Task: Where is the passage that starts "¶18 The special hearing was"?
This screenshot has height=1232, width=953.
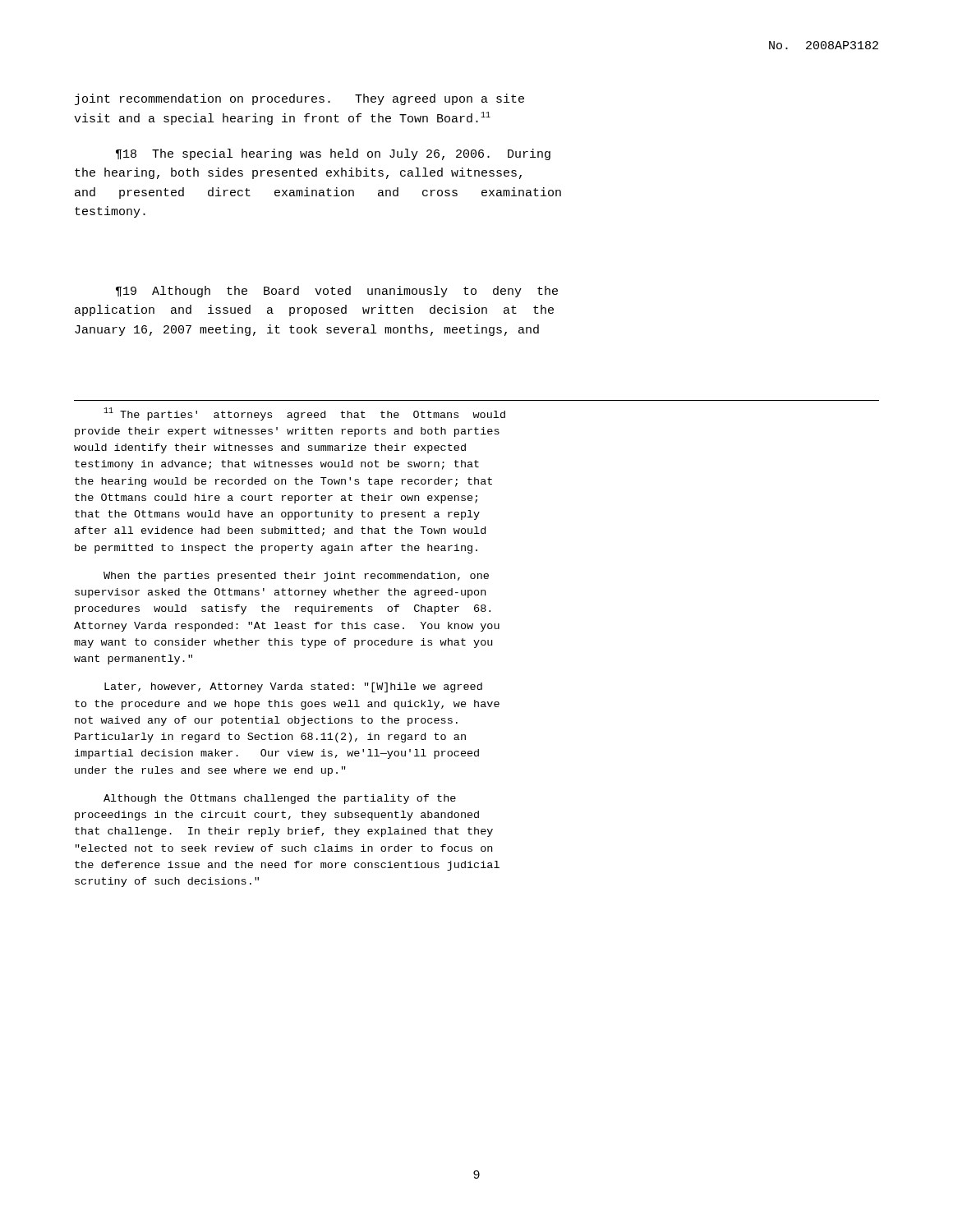Action: point(476,184)
